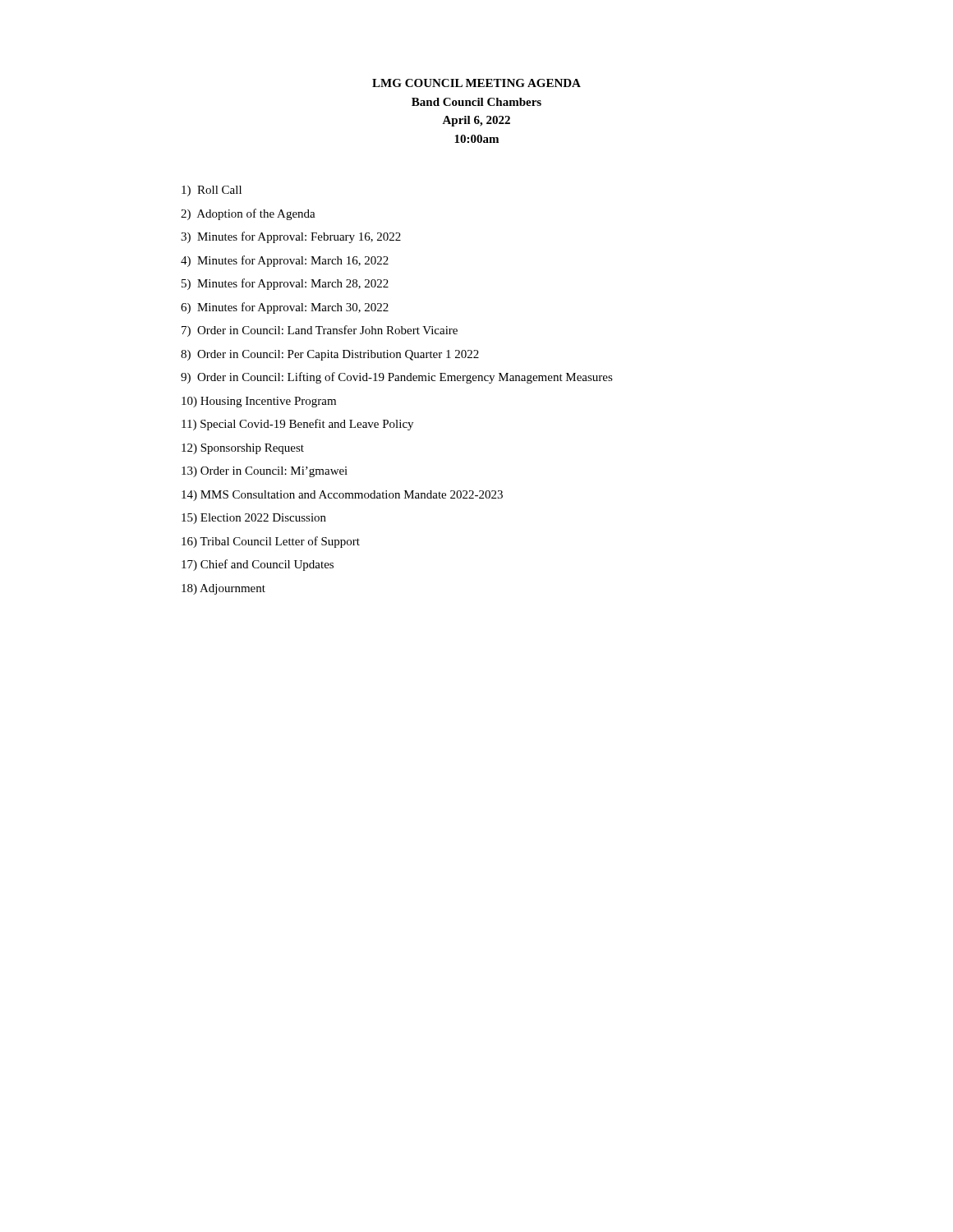Locate the list item containing "6) Minutes for Approval: March 30,"
Viewport: 953px width, 1232px height.
tap(285, 307)
